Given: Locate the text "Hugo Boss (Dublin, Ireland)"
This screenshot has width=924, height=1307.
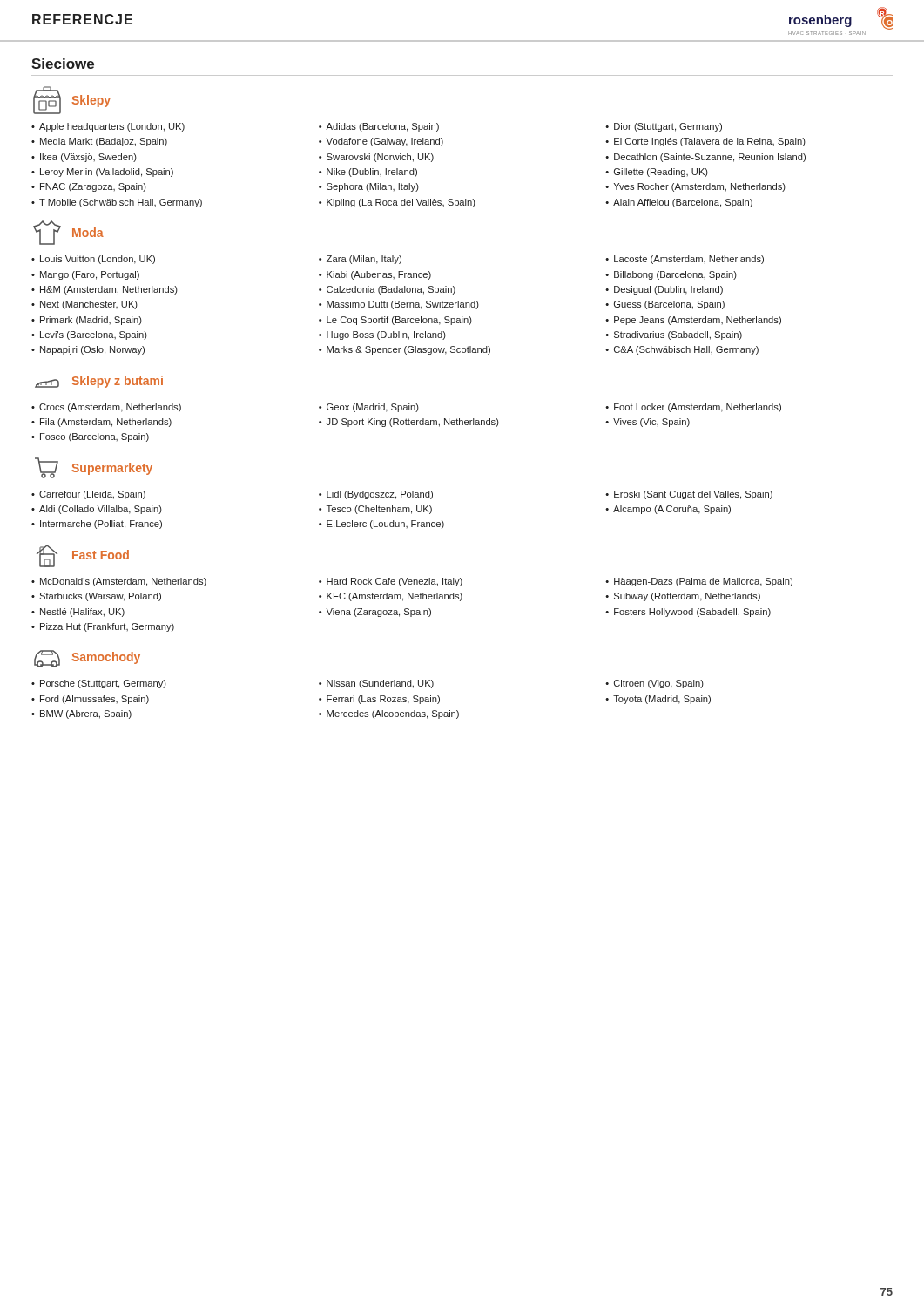Looking at the screenshot, I should [x=386, y=335].
